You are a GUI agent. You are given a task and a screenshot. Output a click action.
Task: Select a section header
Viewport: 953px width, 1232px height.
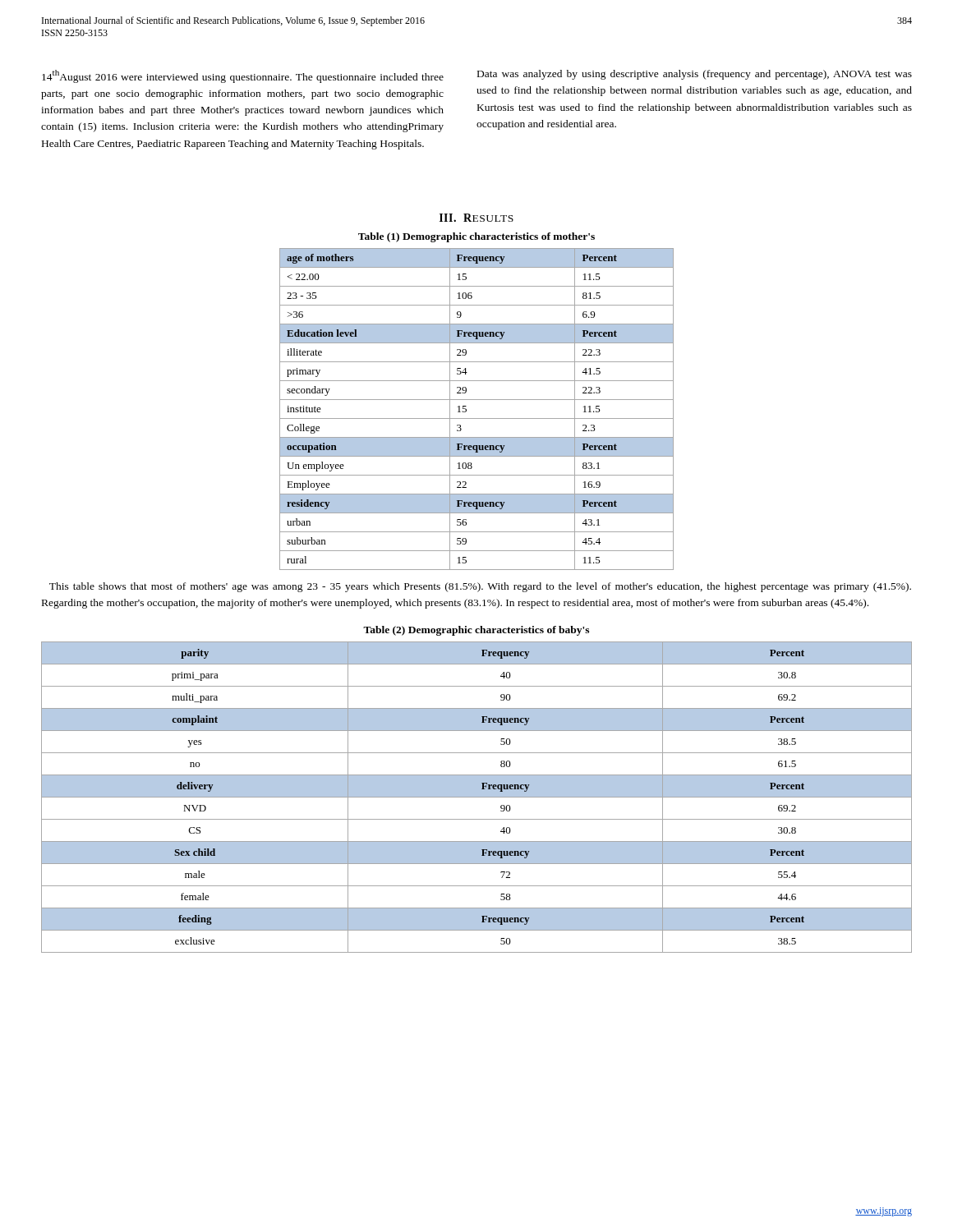[x=476, y=218]
